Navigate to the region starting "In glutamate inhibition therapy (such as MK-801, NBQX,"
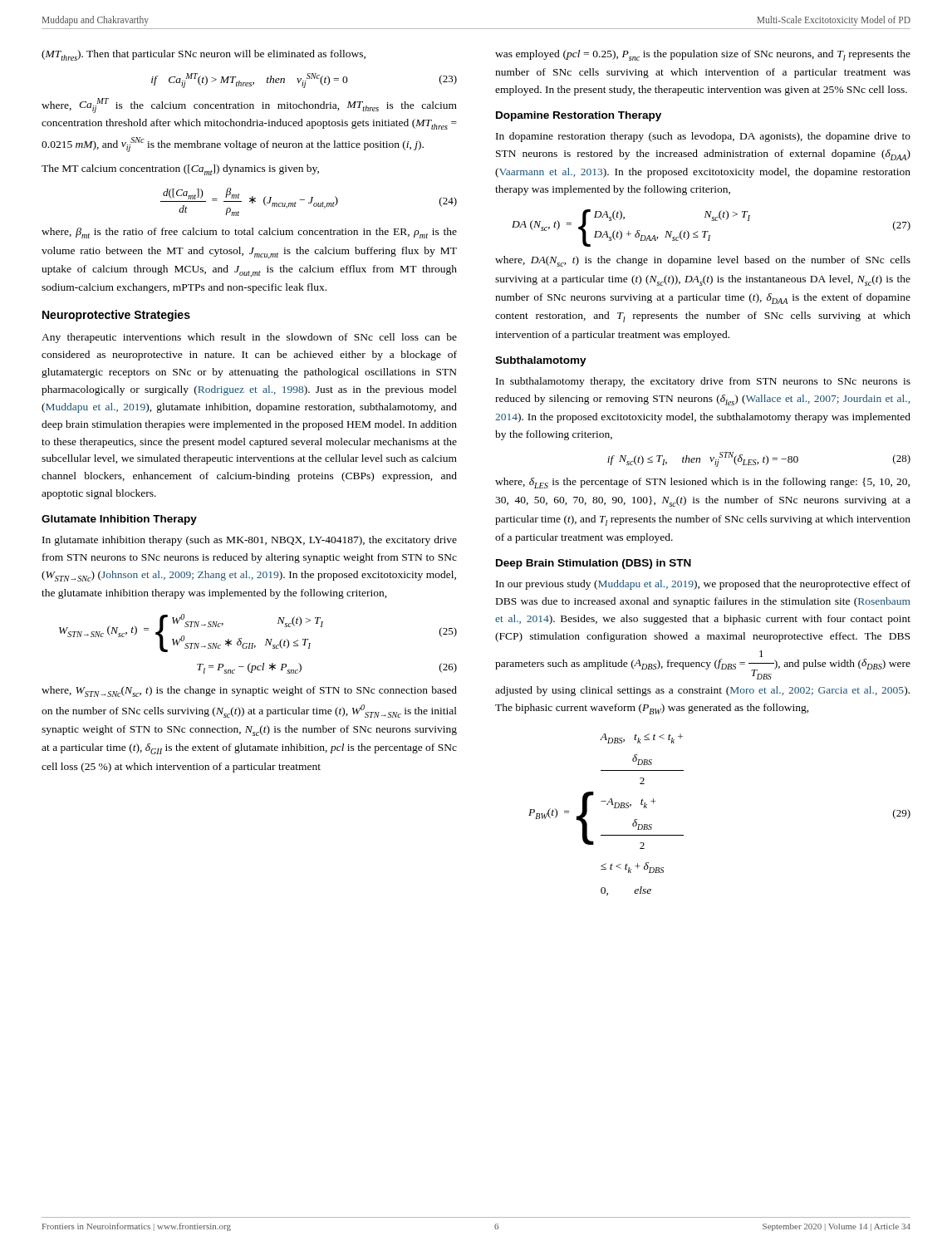Viewport: 952px width, 1246px height. [249, 567]
